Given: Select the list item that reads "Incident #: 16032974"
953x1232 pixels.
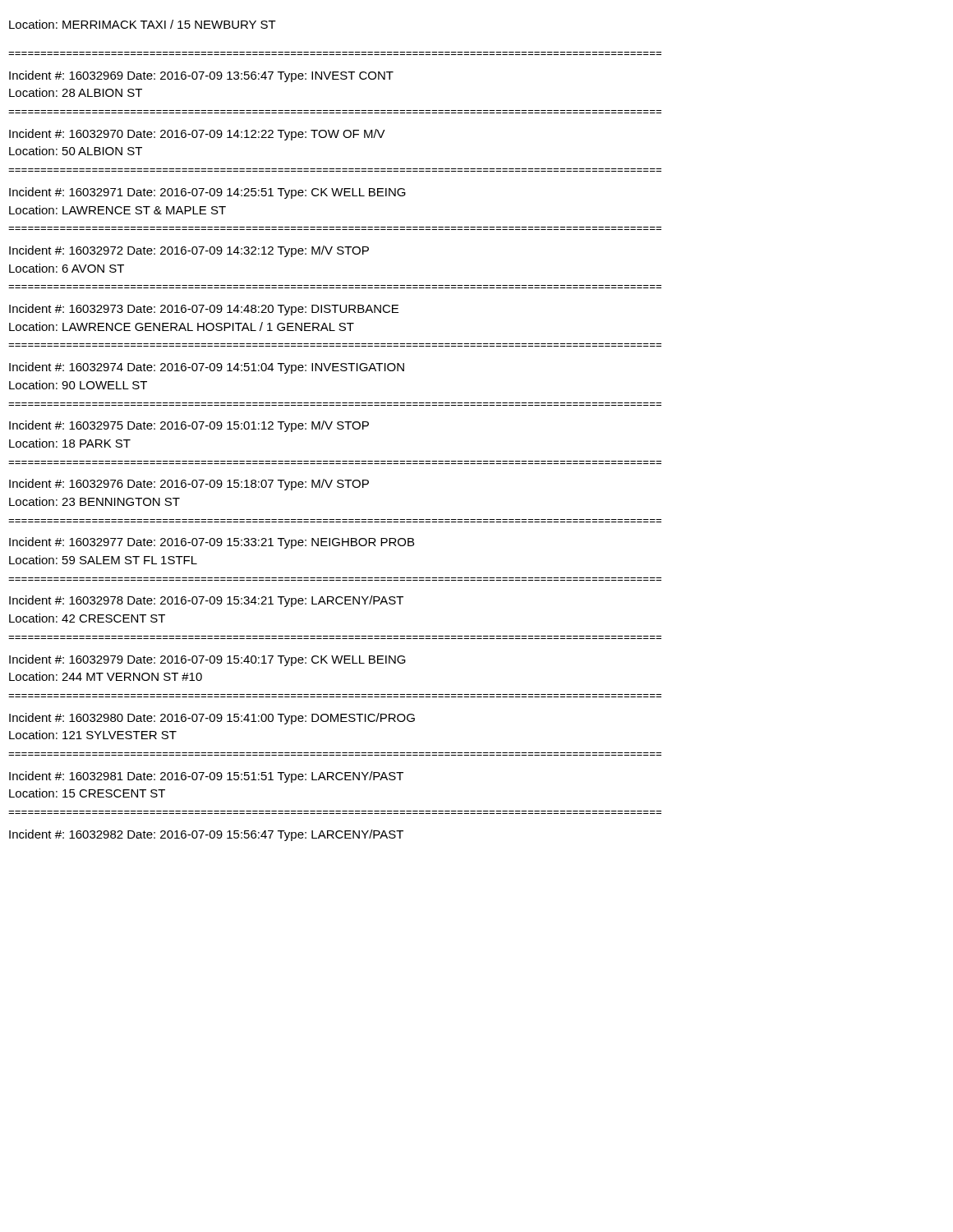Looking at the screenshot, I should click(207, 368).
